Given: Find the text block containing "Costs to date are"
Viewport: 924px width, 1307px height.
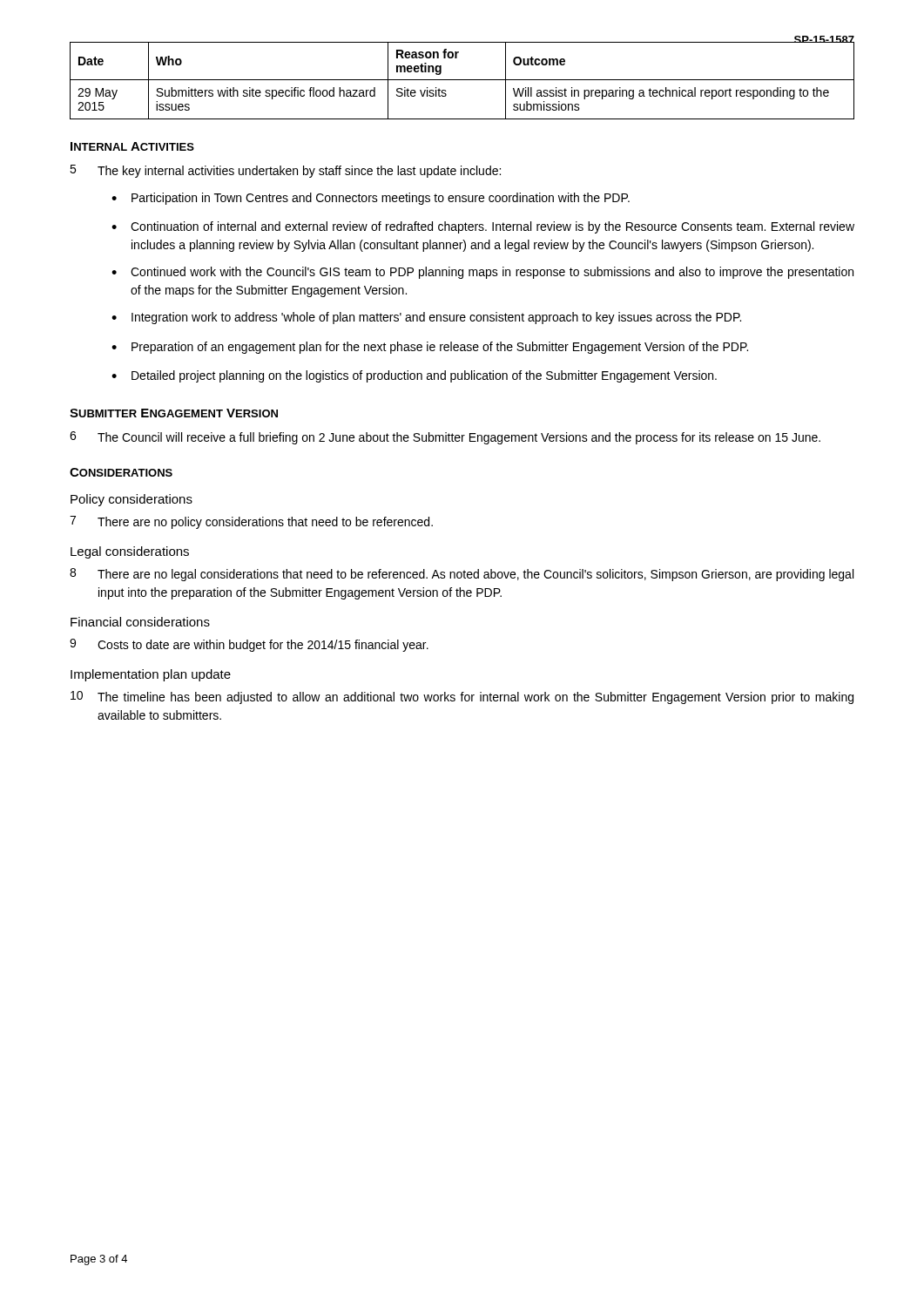Looking at the screenshot, I should [x=263, y=644].
